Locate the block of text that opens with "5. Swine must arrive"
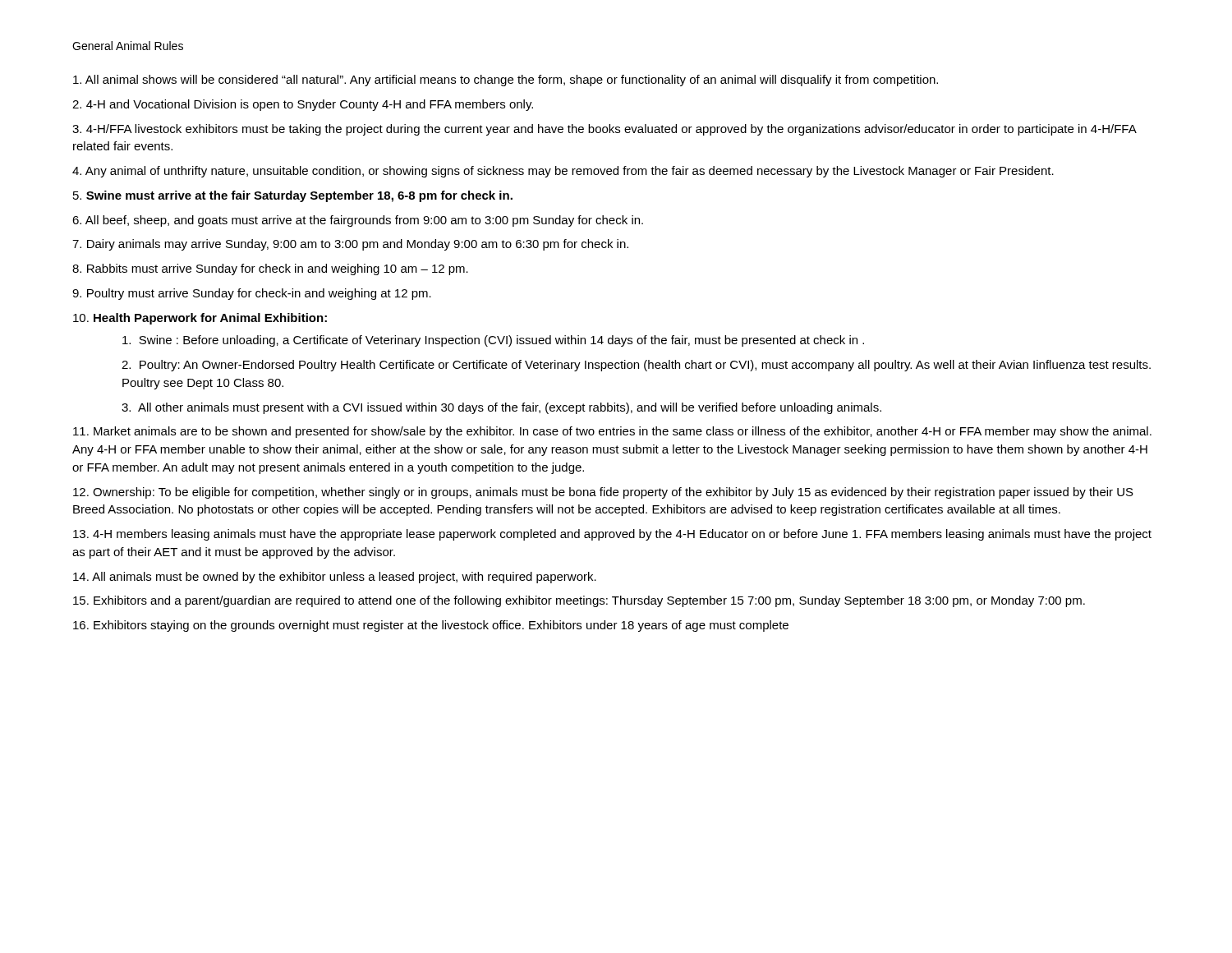The image size is (1232, 953). 293,195
